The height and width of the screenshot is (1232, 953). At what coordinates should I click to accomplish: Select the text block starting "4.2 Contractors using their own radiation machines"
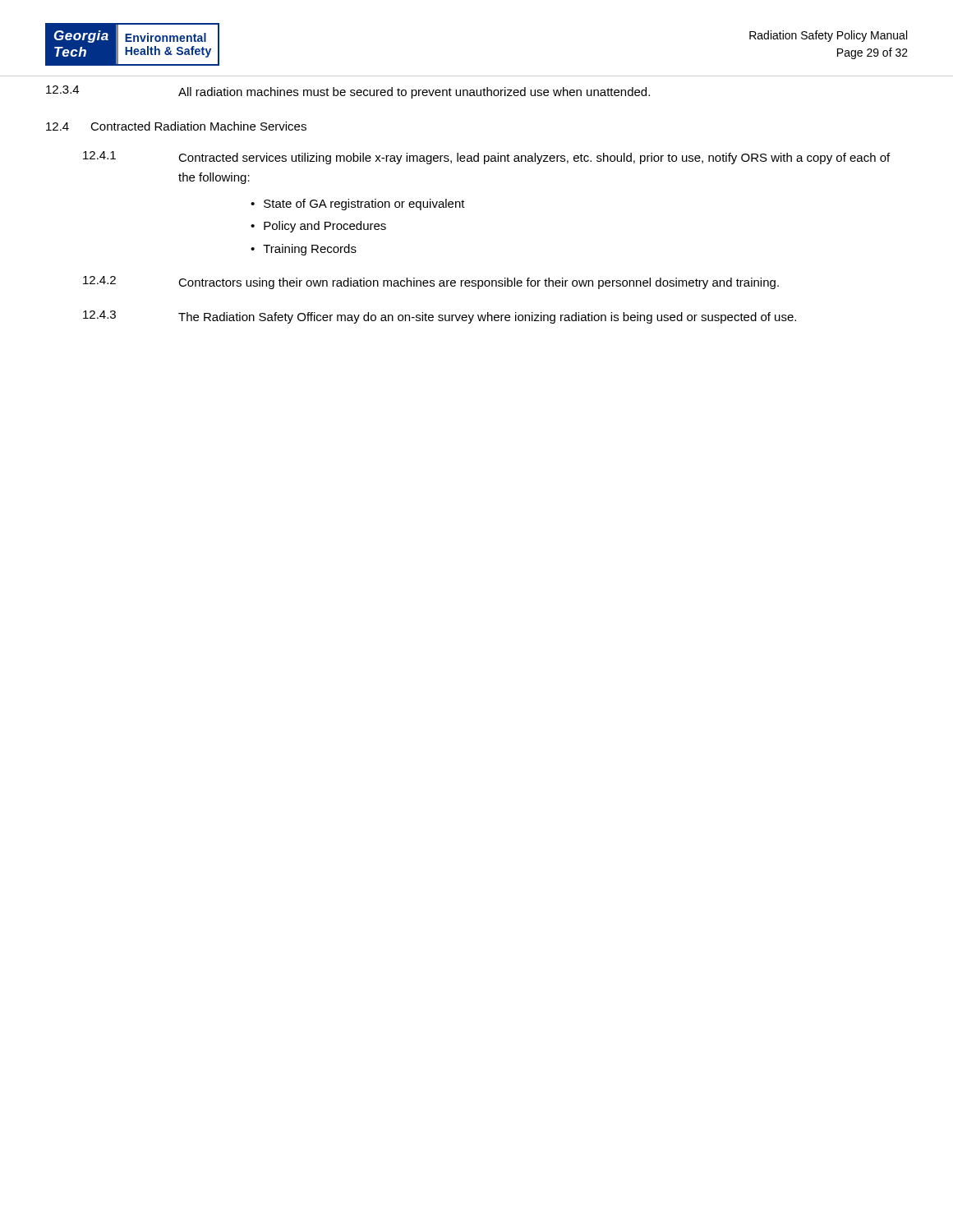pyautogui.click(x=431, y=282)
